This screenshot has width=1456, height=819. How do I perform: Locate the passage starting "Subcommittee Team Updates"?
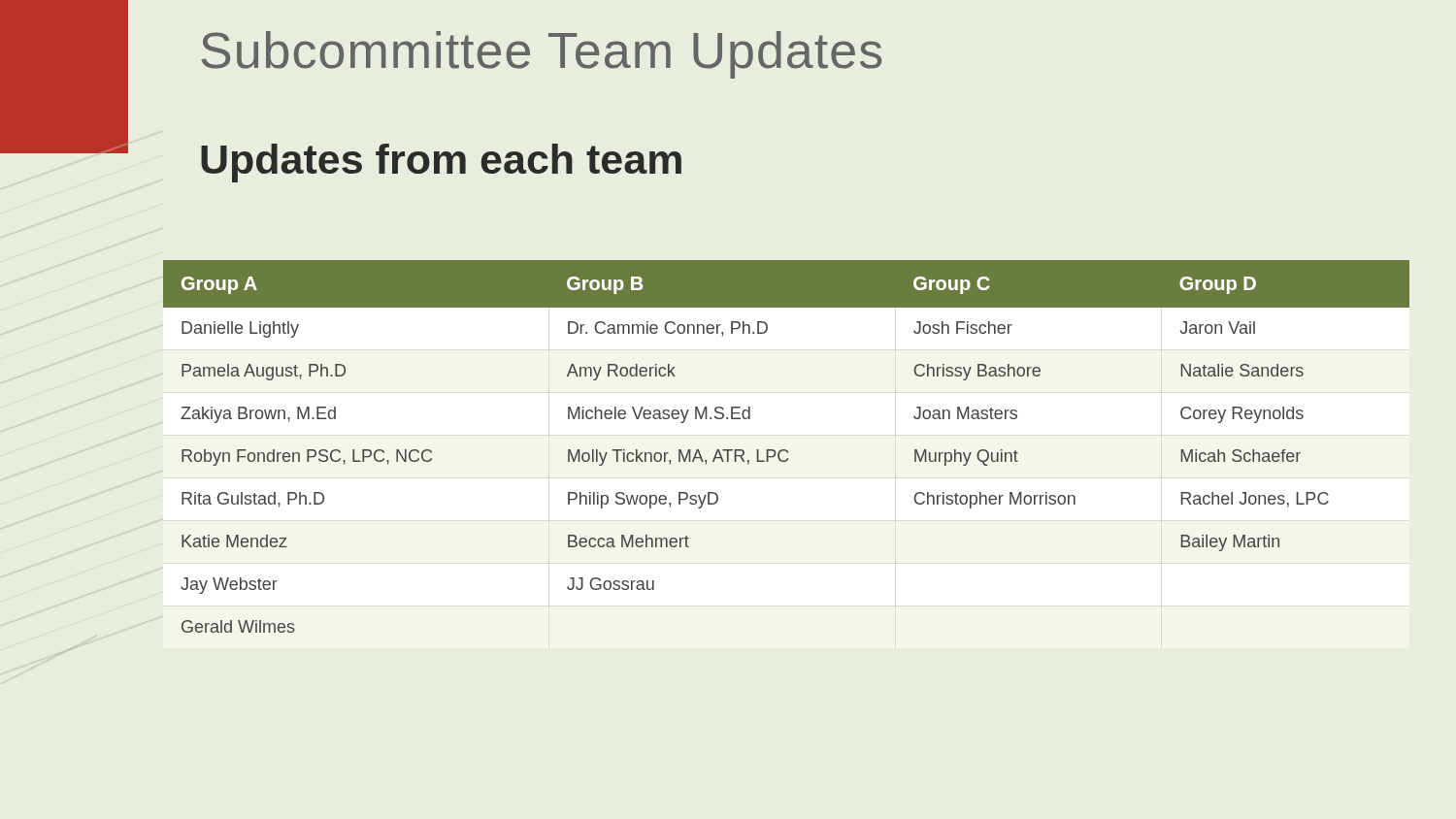click(542, 50)
